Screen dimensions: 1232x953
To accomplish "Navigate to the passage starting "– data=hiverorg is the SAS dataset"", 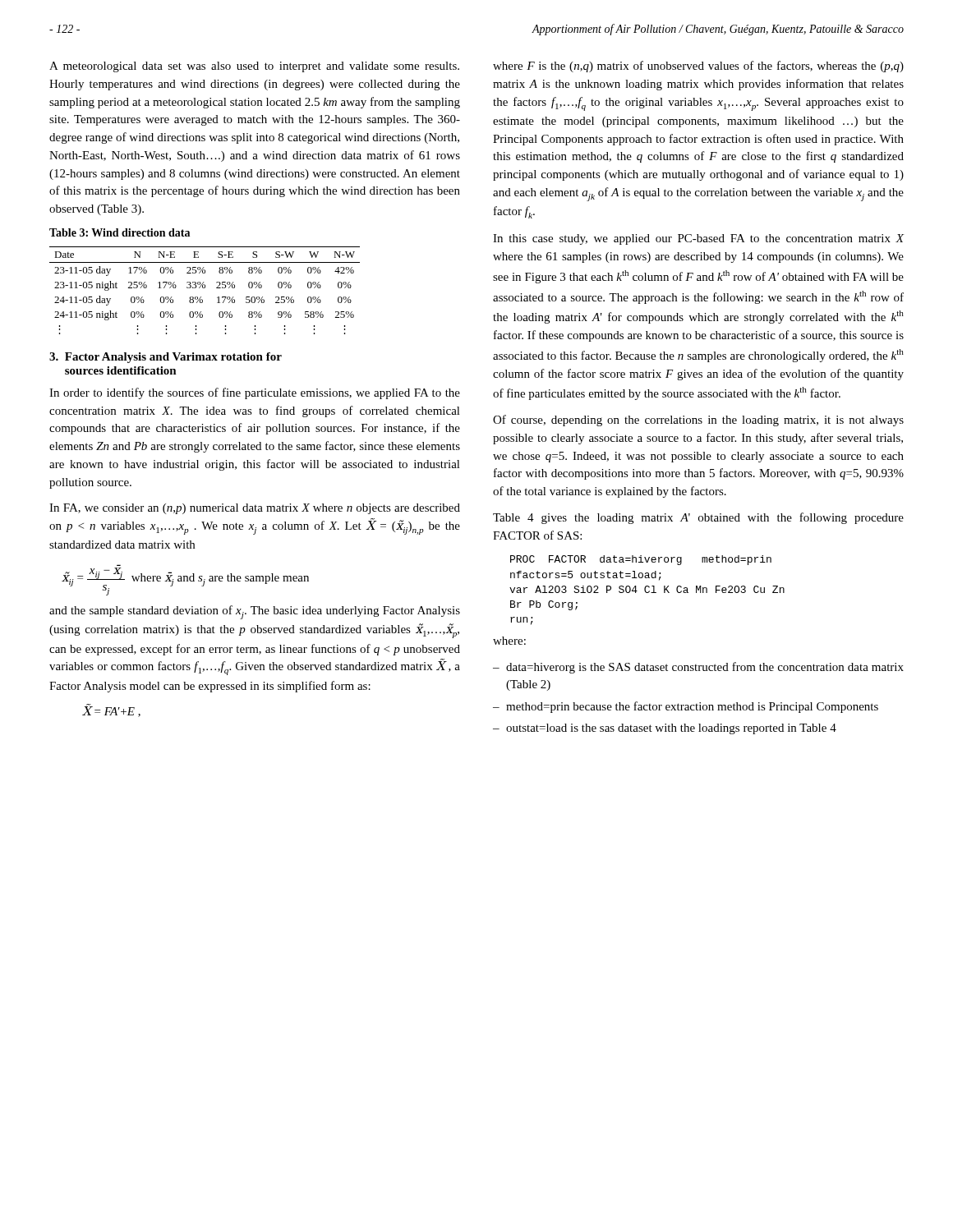I will (x=698, y=676).
